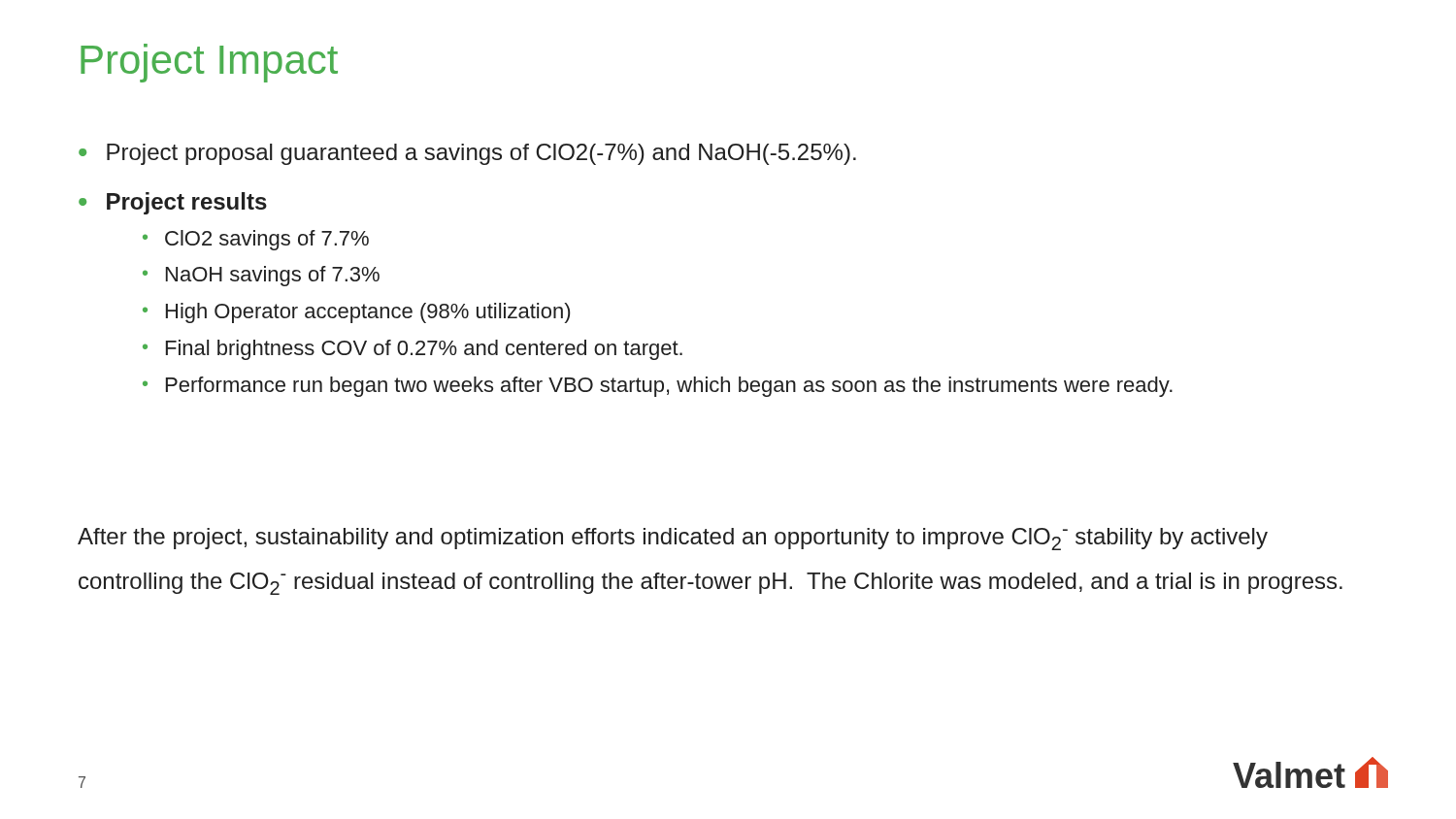Viewport: 1456px width, 819px height.
Task: Click on the list item containing "• NaOH savings of 7.3%"
Action: 261,275
